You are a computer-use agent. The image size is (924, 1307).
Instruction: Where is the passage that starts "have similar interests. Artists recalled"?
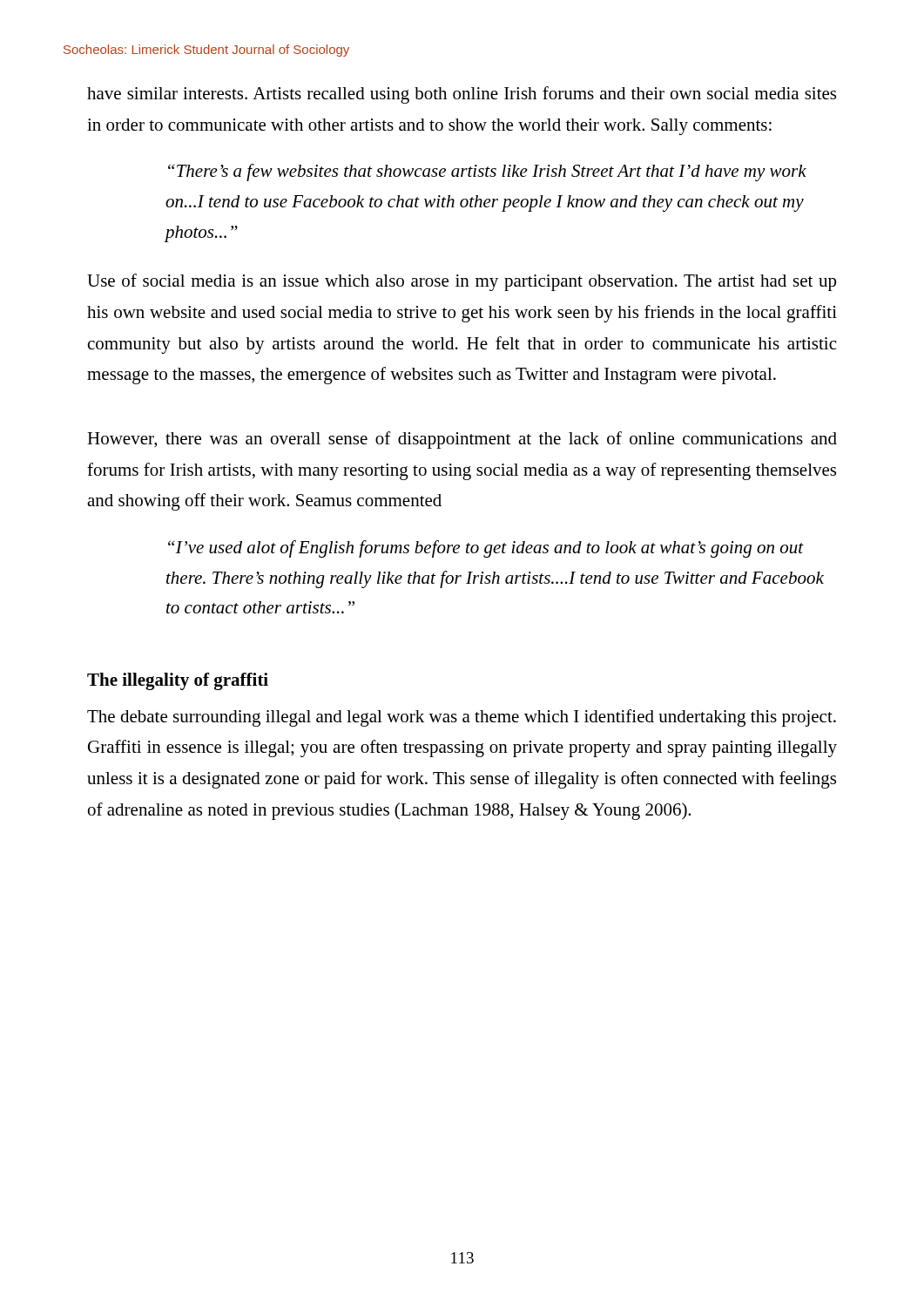[x=462, y=109]
